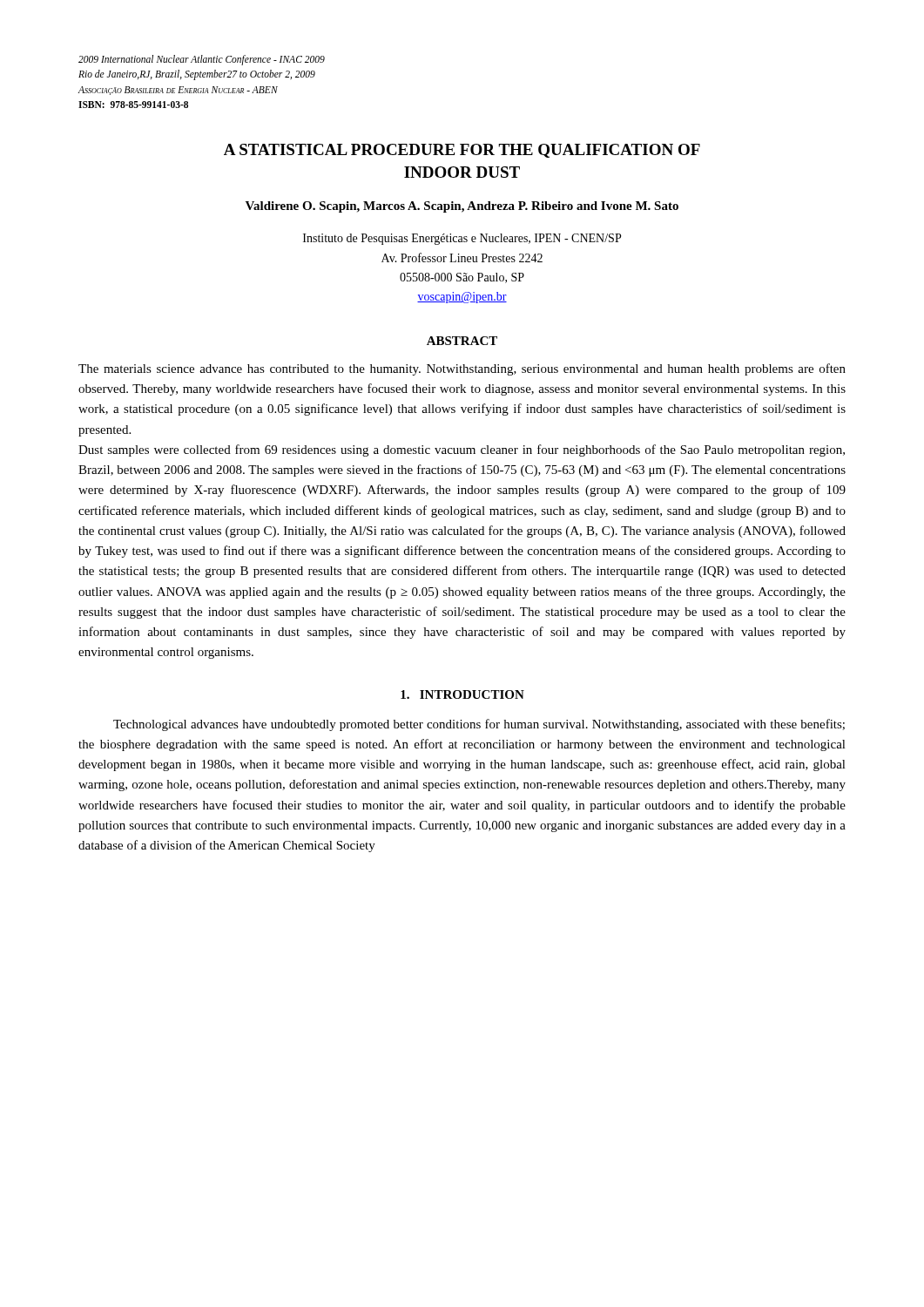Locate the text block with the text "Technological advances have undoubtedly promoted better"

(x=462, y=785)
